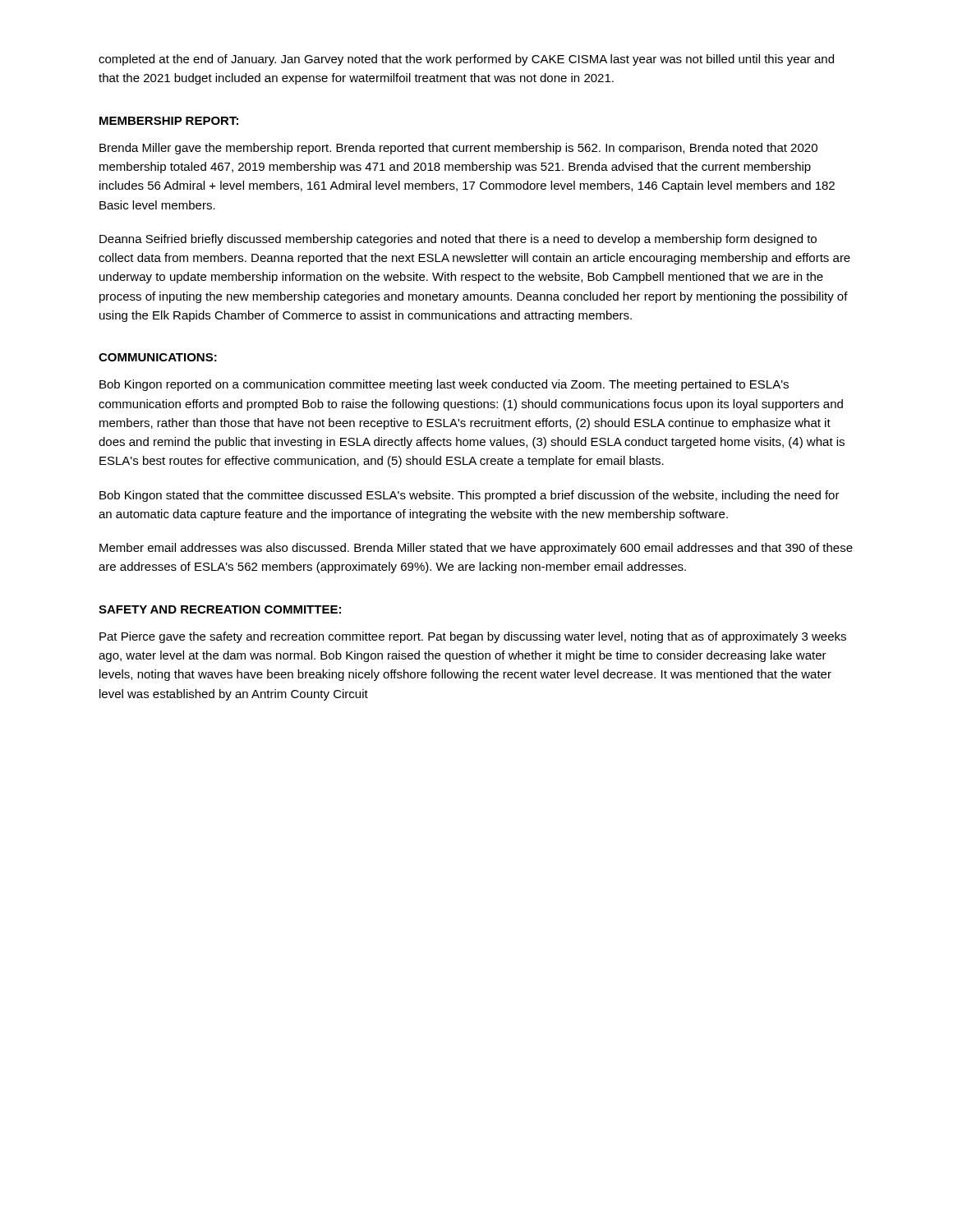This screenshot has width=953, height=1232.
Task: Click where it says "MEMBERSHIP REPORT:"
Action: pyautogui.click(x=169, y=120)
